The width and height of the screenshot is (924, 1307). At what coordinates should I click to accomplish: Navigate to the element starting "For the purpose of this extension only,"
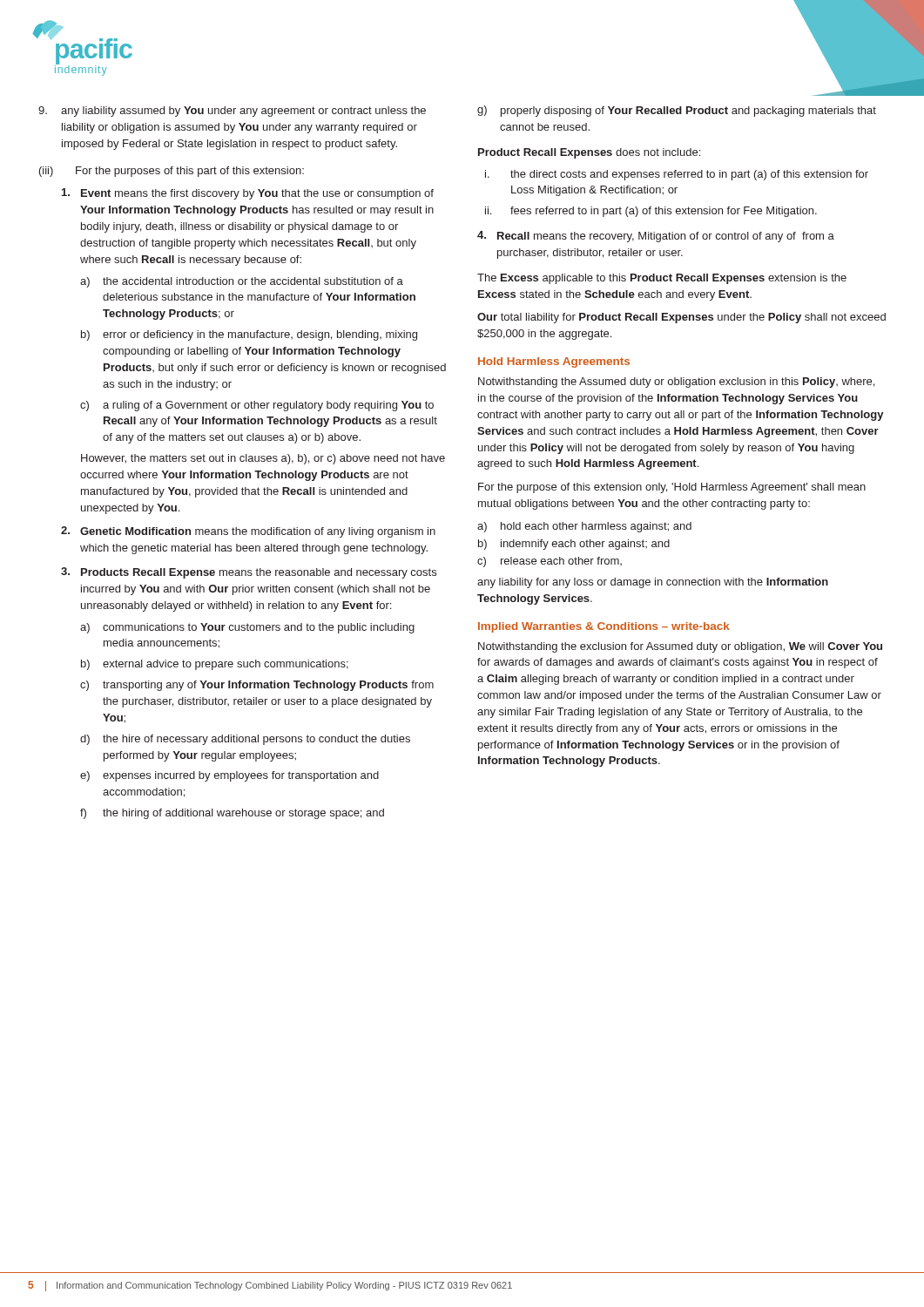[x=672, y=495]
